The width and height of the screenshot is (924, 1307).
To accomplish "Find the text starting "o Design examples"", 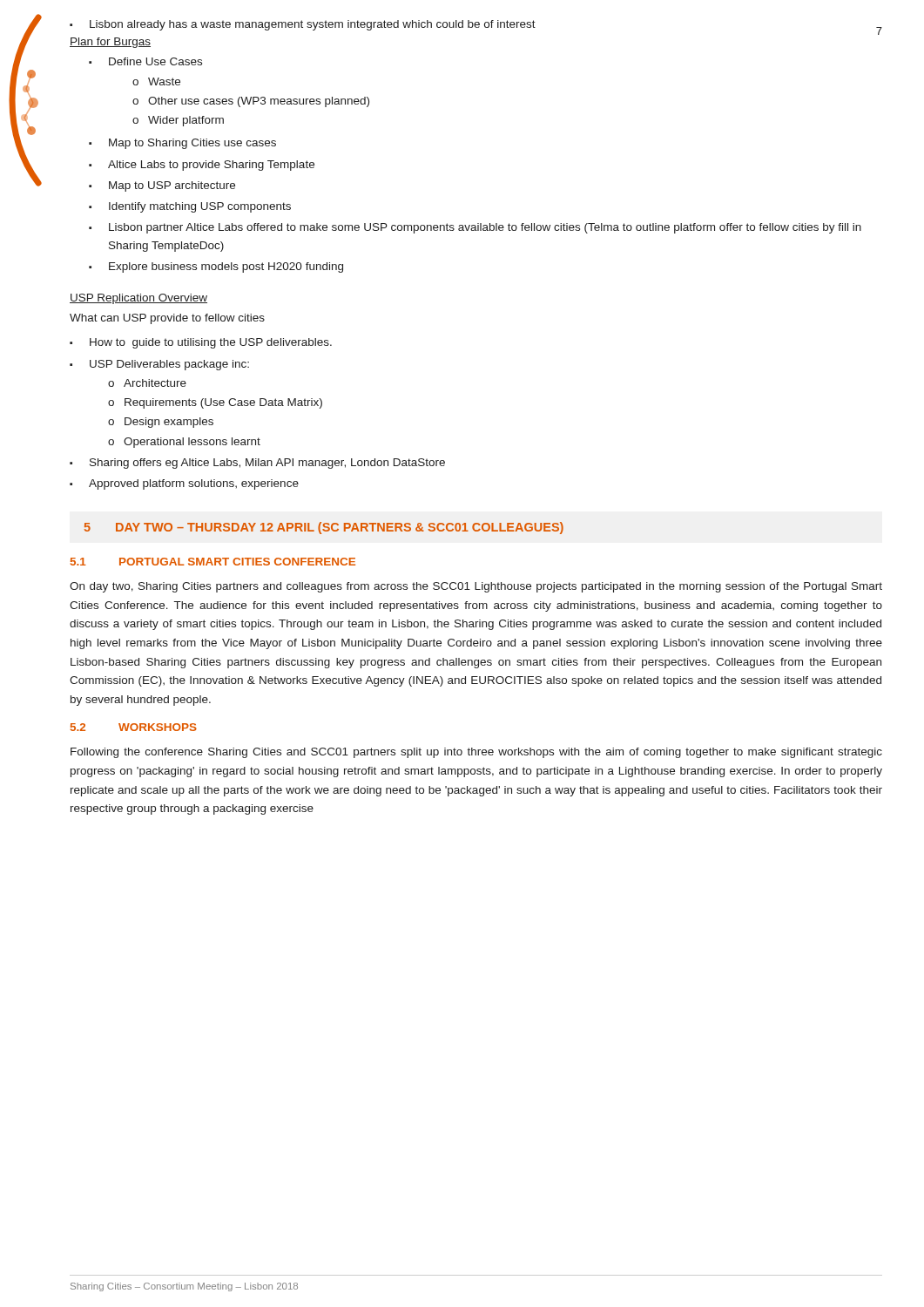I will [169, 422].
